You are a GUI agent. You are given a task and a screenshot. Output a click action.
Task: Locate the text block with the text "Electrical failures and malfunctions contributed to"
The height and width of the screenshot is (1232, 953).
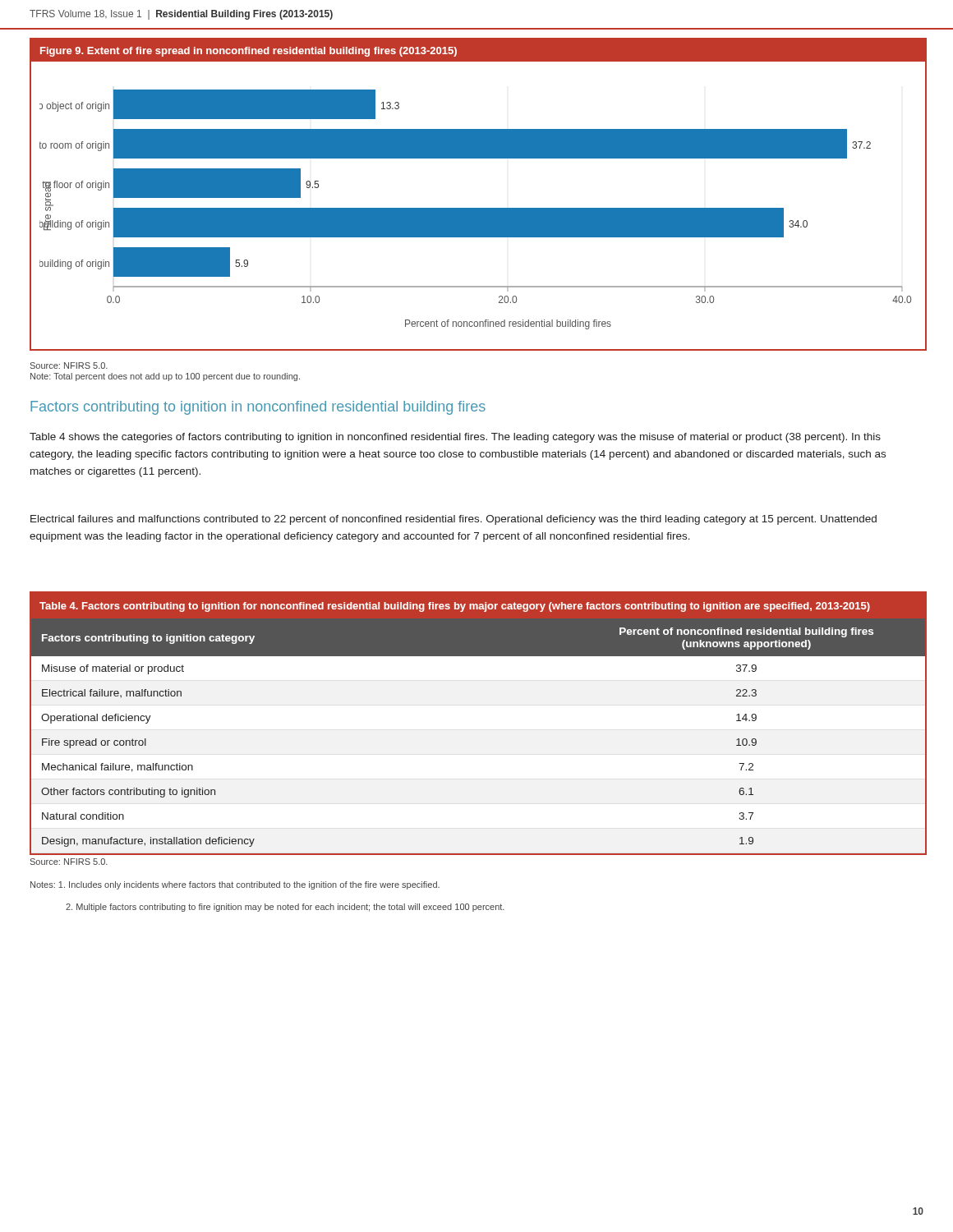(x=453, y=527)
